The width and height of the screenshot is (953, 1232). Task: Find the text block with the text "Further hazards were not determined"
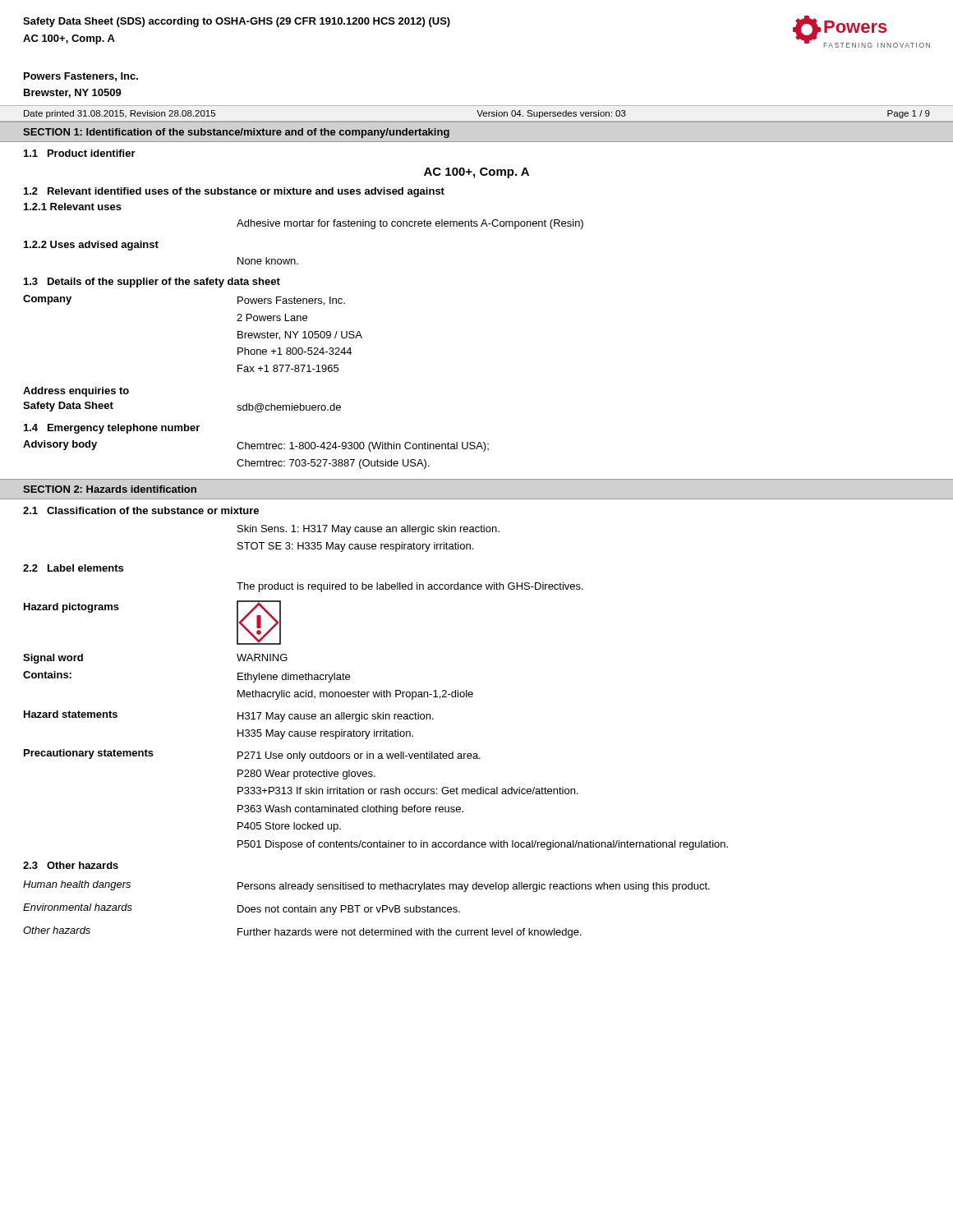409,932
